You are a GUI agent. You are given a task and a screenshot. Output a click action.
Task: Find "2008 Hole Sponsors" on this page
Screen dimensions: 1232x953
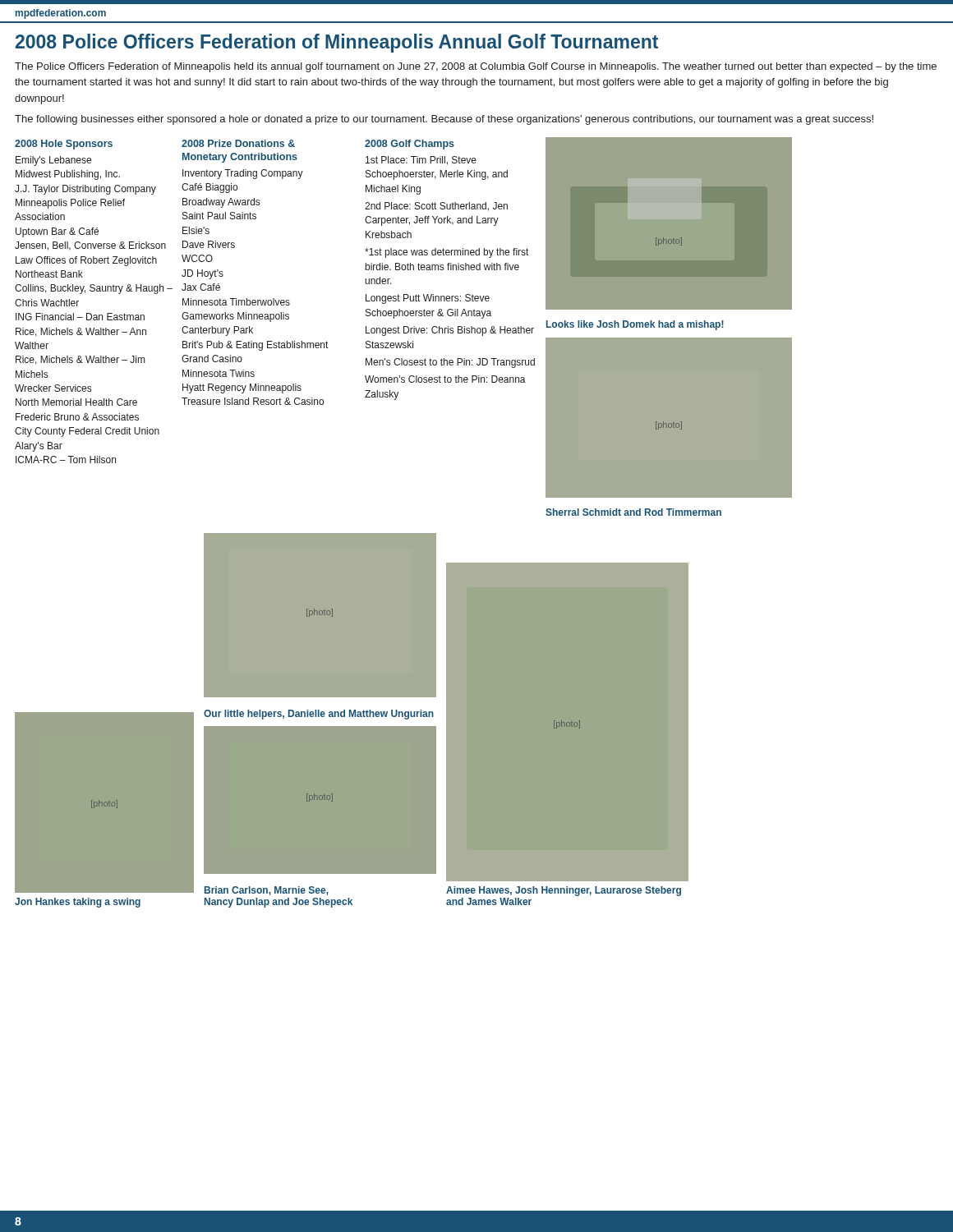[64, 143]
